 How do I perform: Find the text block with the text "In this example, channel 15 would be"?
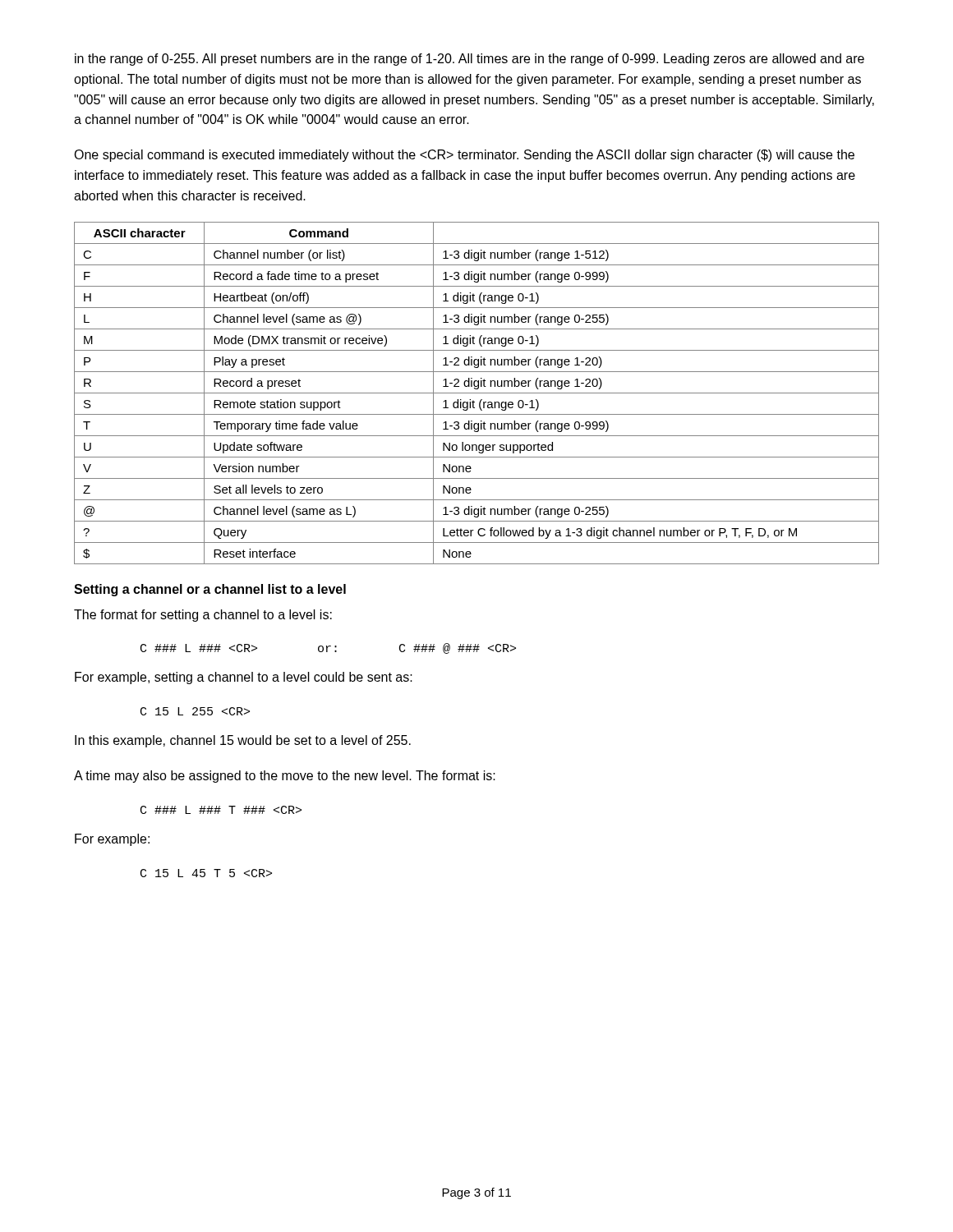243,741
